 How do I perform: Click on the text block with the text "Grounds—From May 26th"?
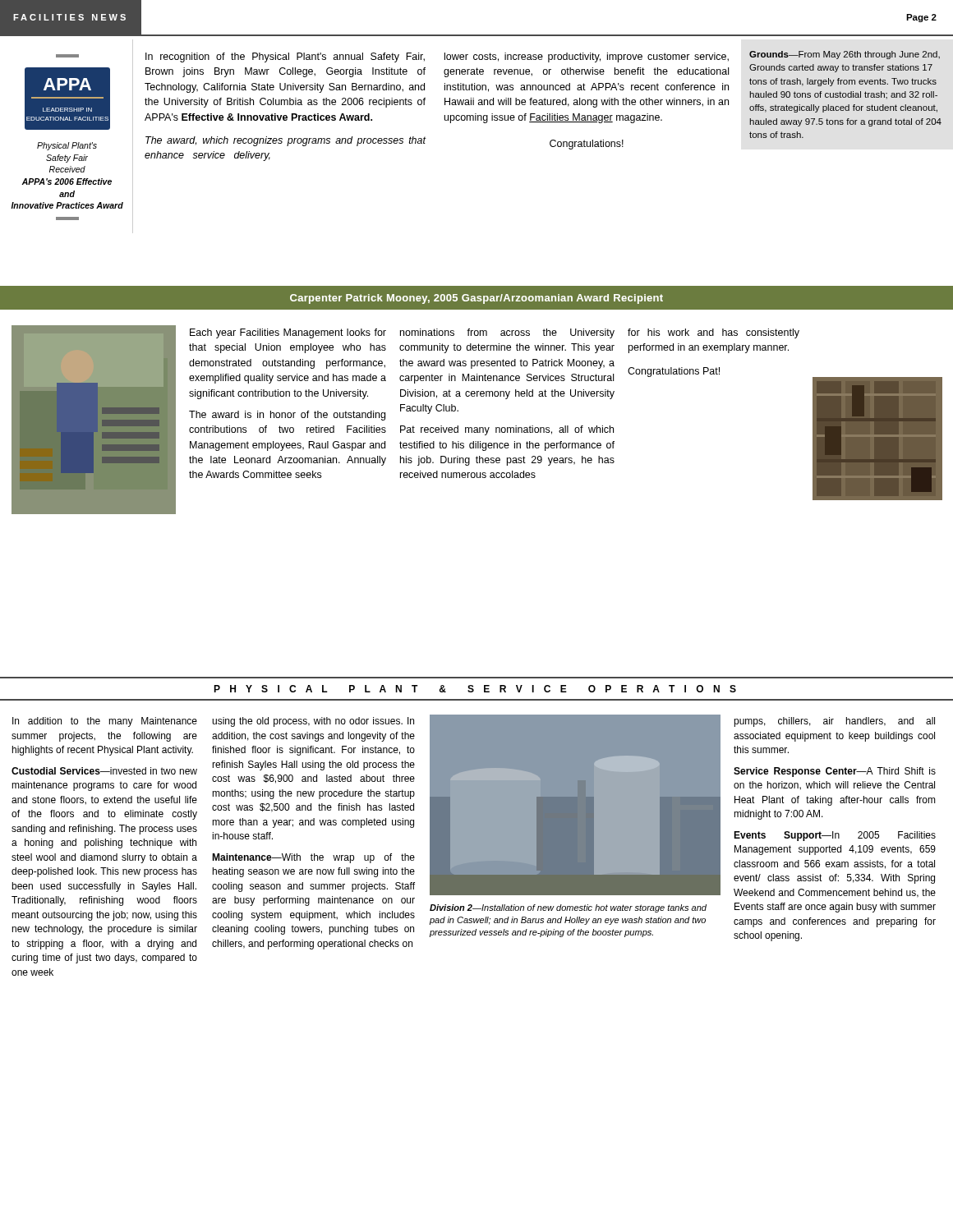pyautogui.click(x=845, y=94)
